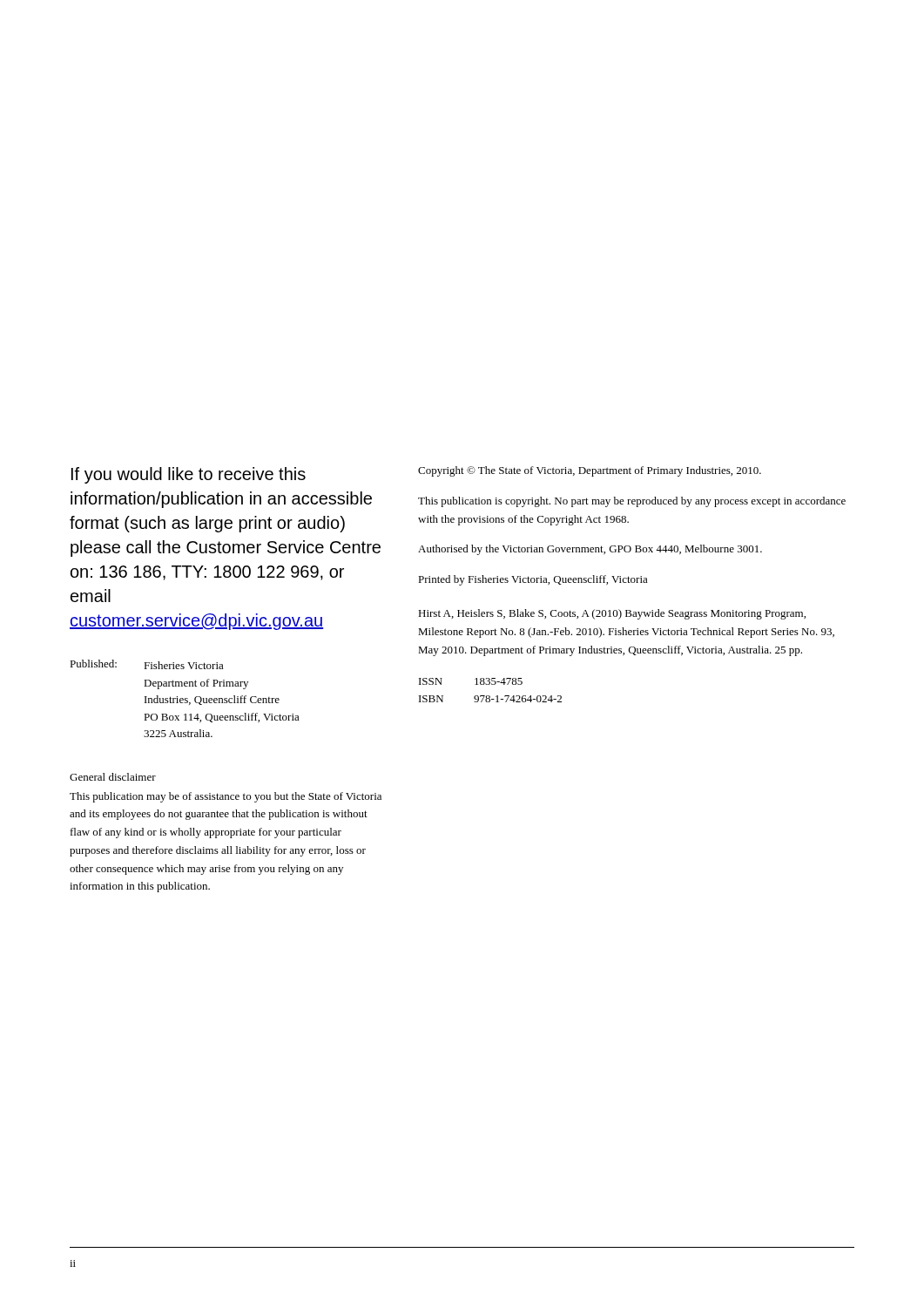Click on the passage starting "ISSN 1835-4785 ISBN 978-1-74264-024-2"
This screenshot has height=1307, width=924.
431,681
